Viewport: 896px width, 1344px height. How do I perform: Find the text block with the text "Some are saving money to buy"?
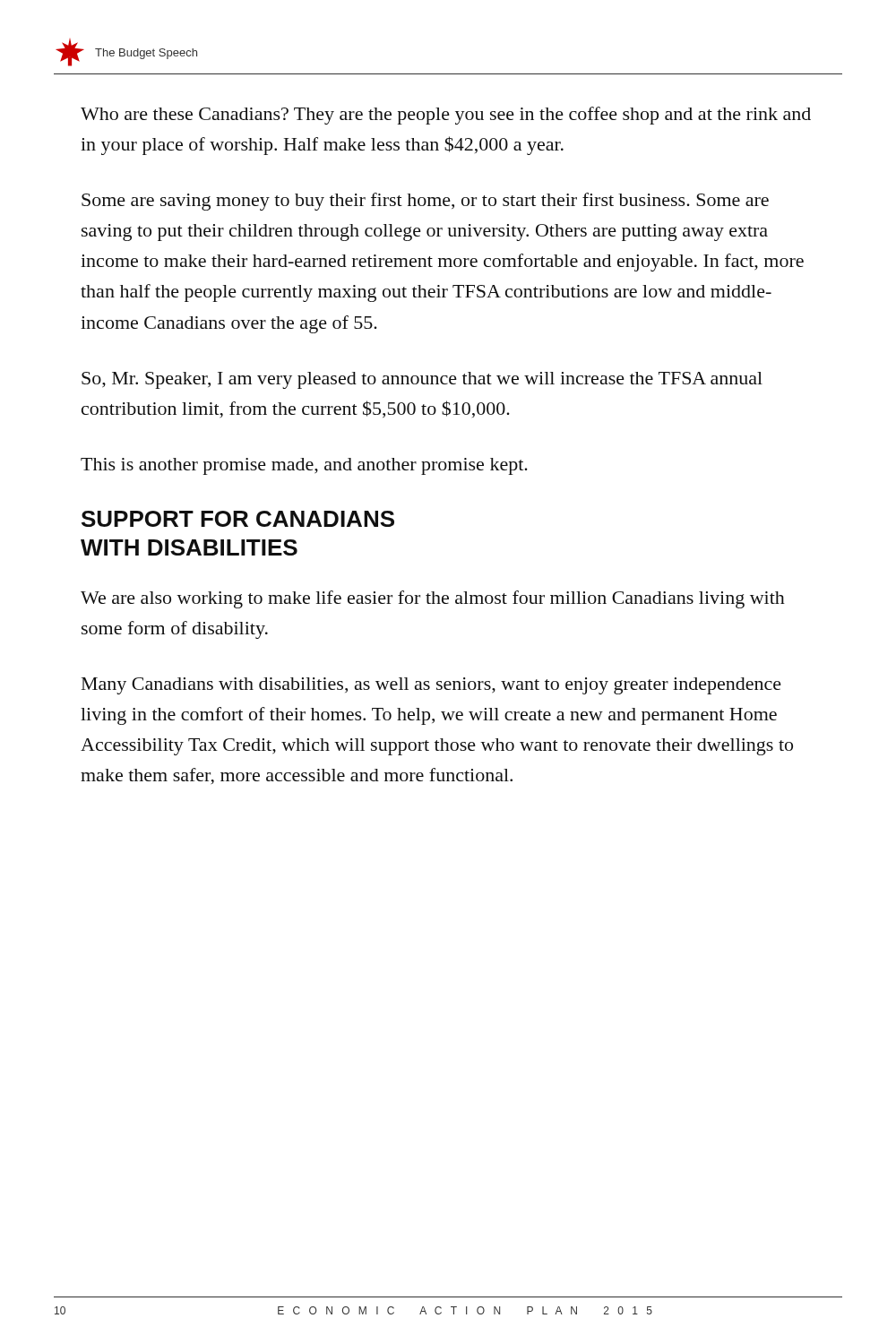coord(442,261)
